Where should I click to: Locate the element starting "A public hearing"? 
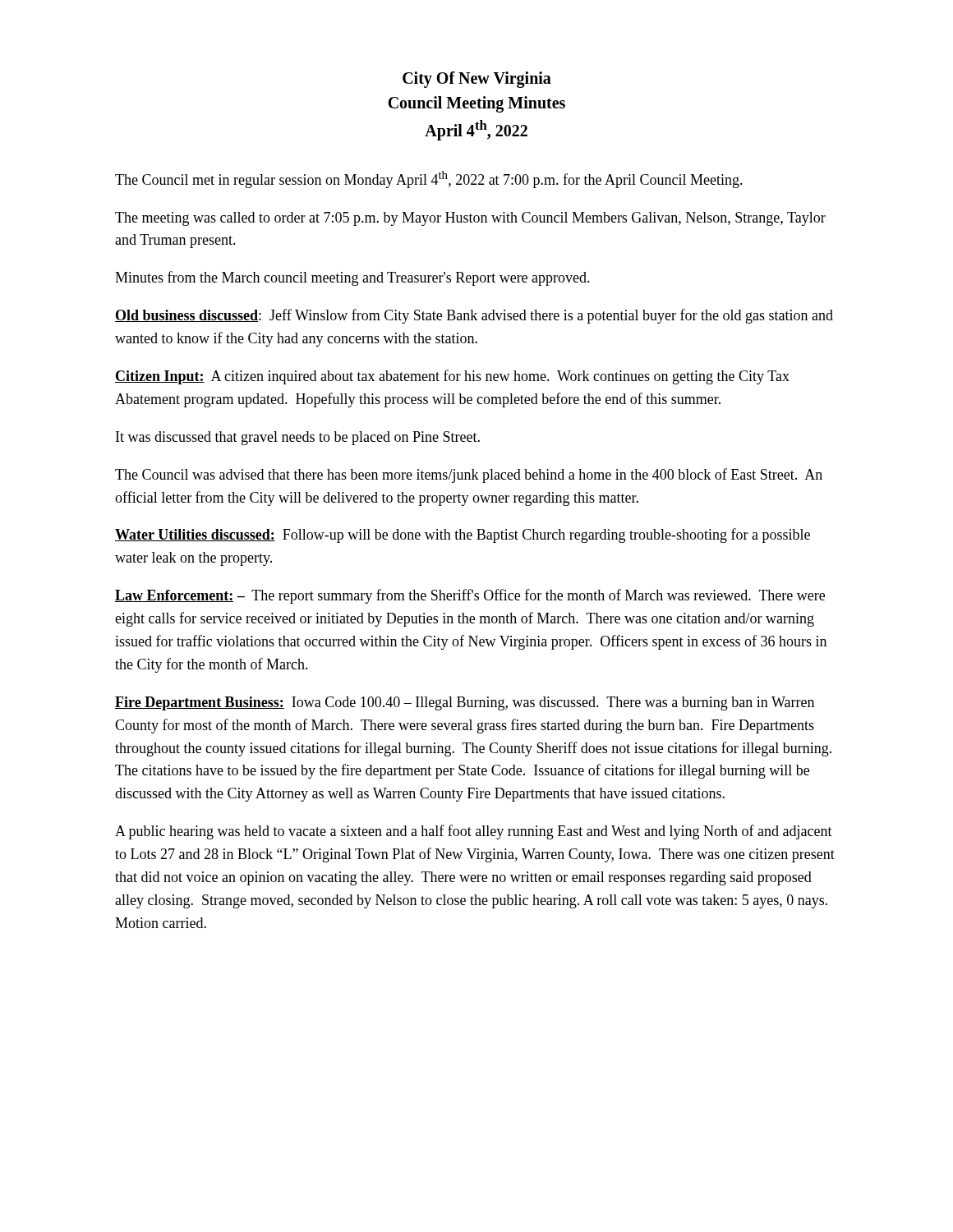(475, 877)
